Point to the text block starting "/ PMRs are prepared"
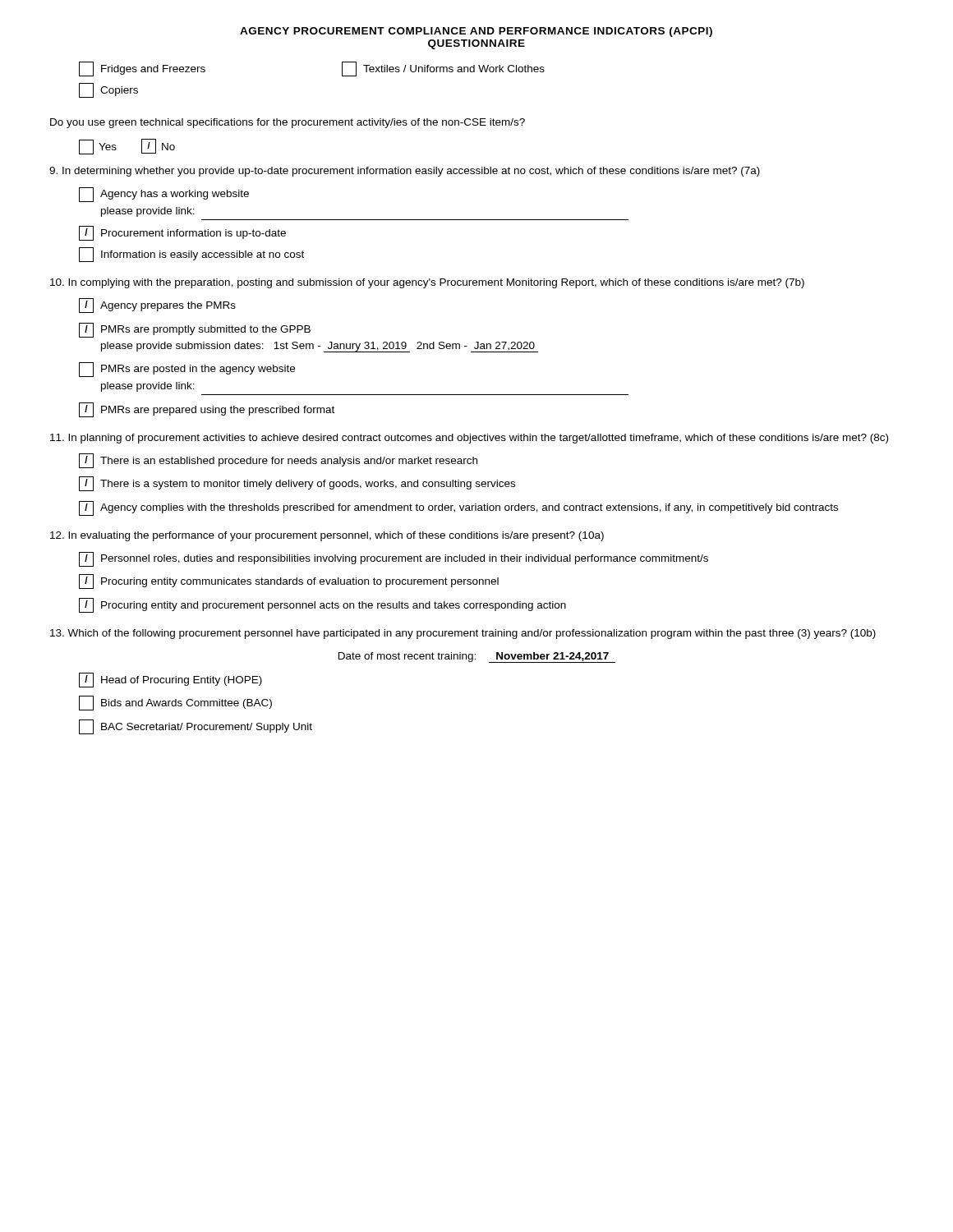 pyautogui.click(x=207, y=410)
